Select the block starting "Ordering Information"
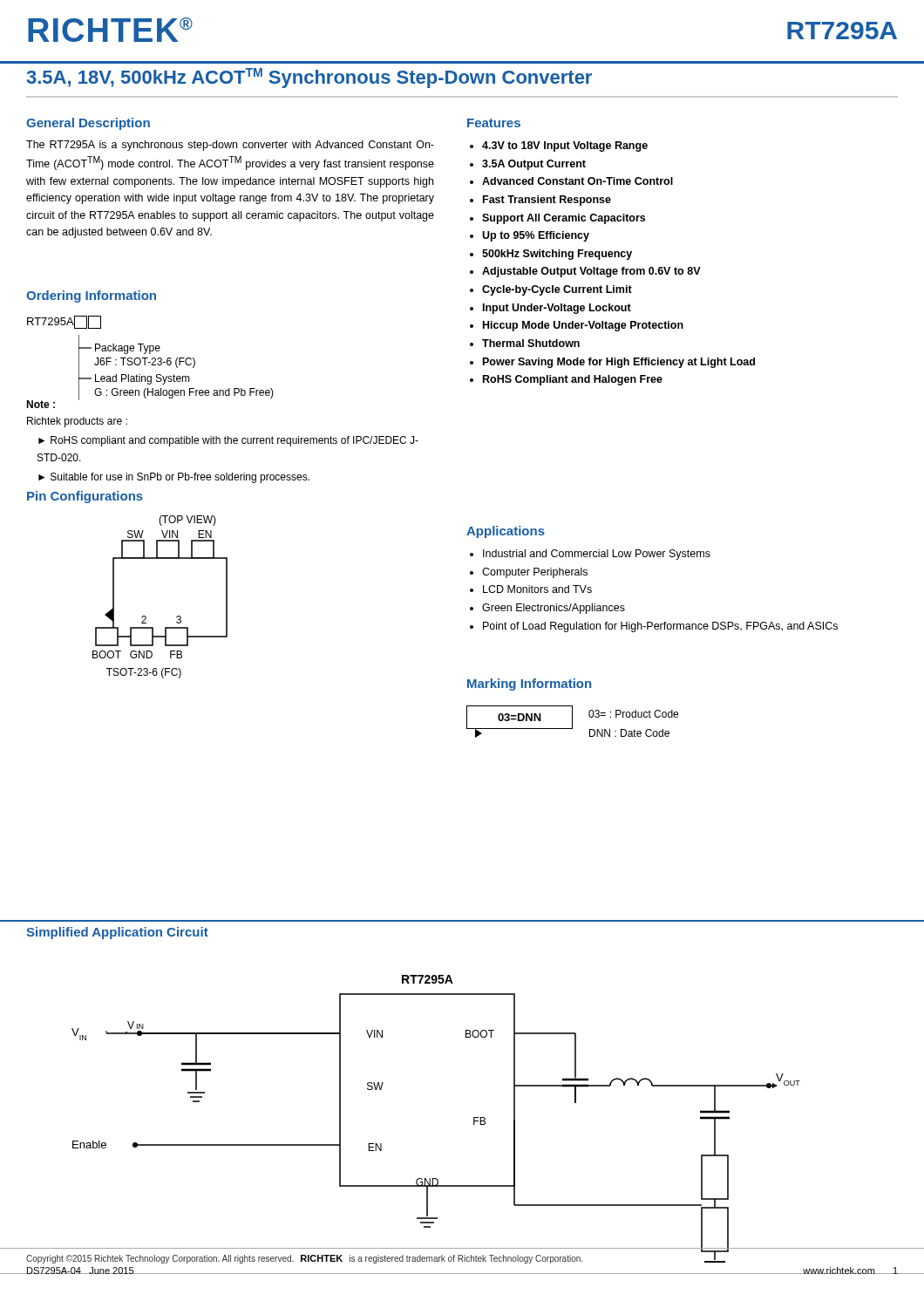 point(92,295)
